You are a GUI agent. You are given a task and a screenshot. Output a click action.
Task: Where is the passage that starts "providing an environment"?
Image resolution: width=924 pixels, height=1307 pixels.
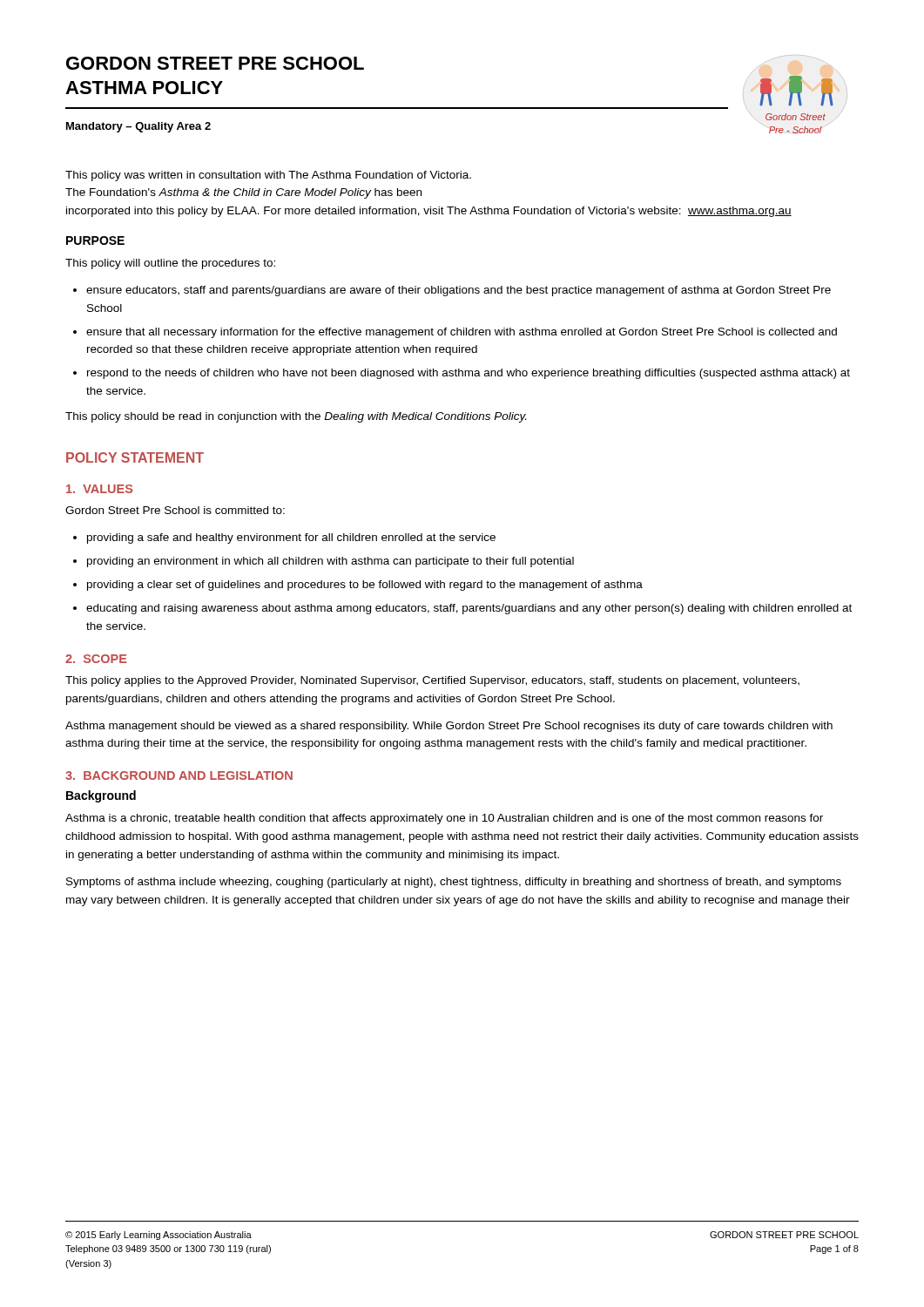(330, 561)
